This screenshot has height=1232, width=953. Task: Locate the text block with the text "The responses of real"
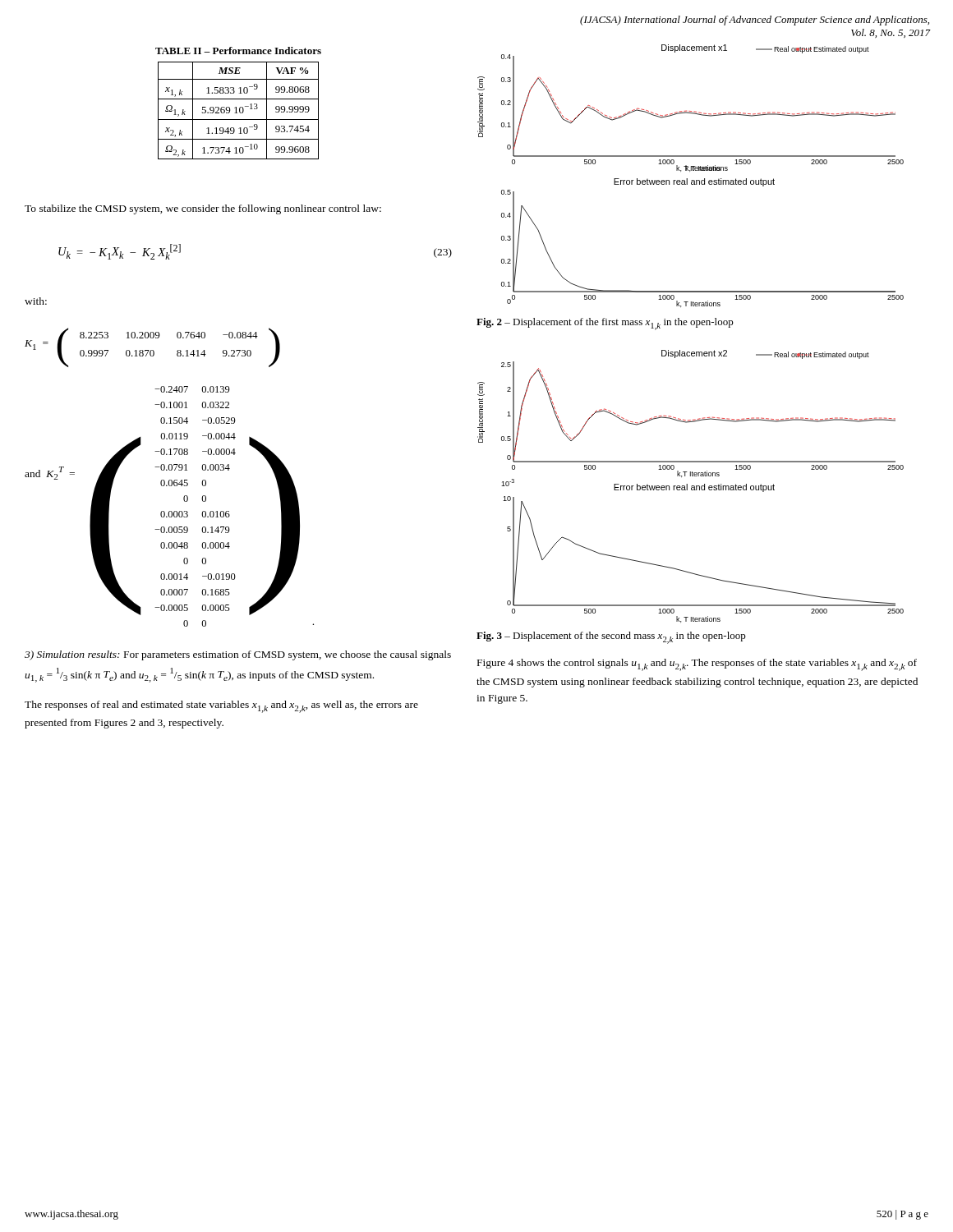tap(221, 713)
